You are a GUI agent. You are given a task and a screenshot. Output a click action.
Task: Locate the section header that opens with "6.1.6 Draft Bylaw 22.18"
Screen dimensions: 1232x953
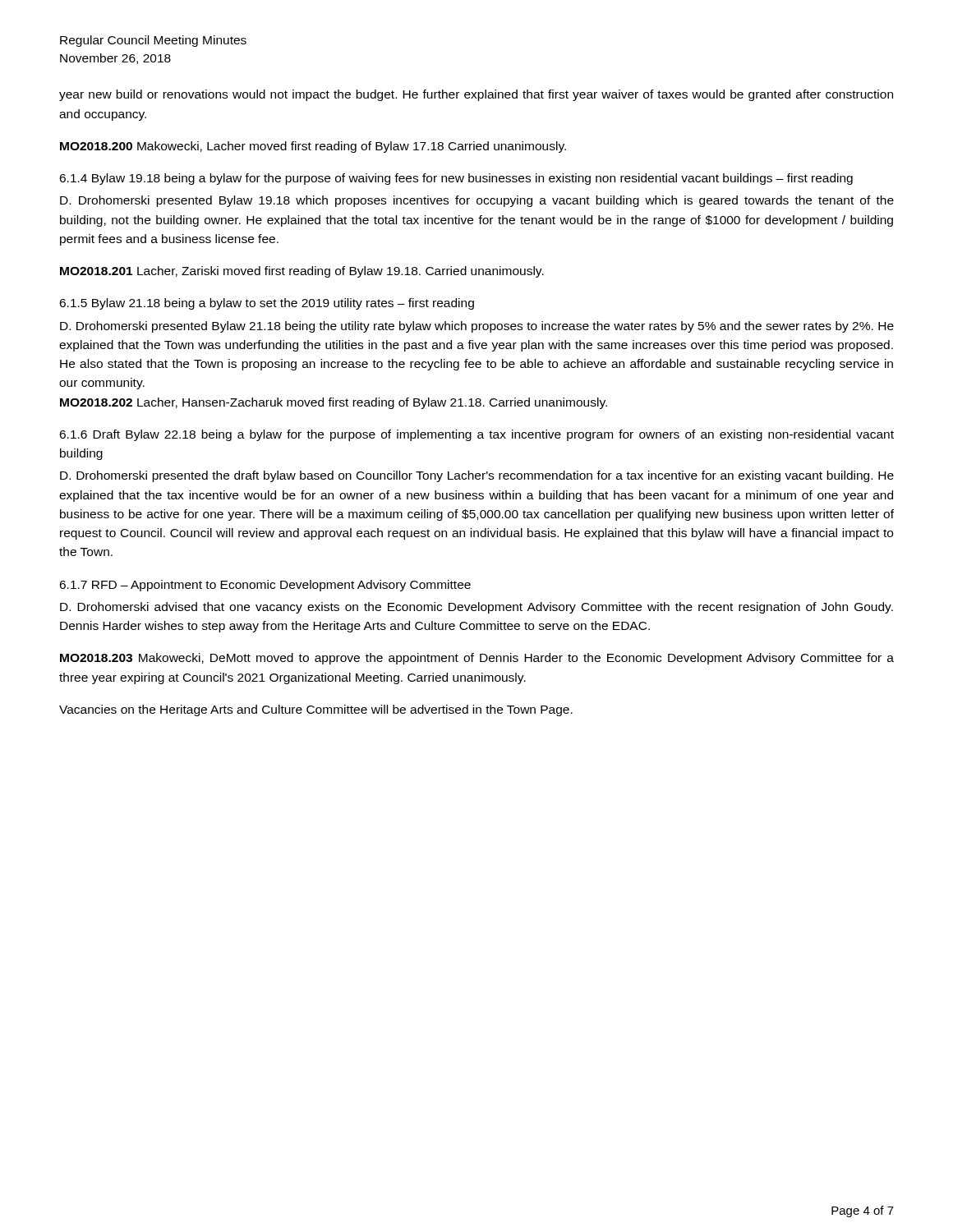click(x=476, y=444)
